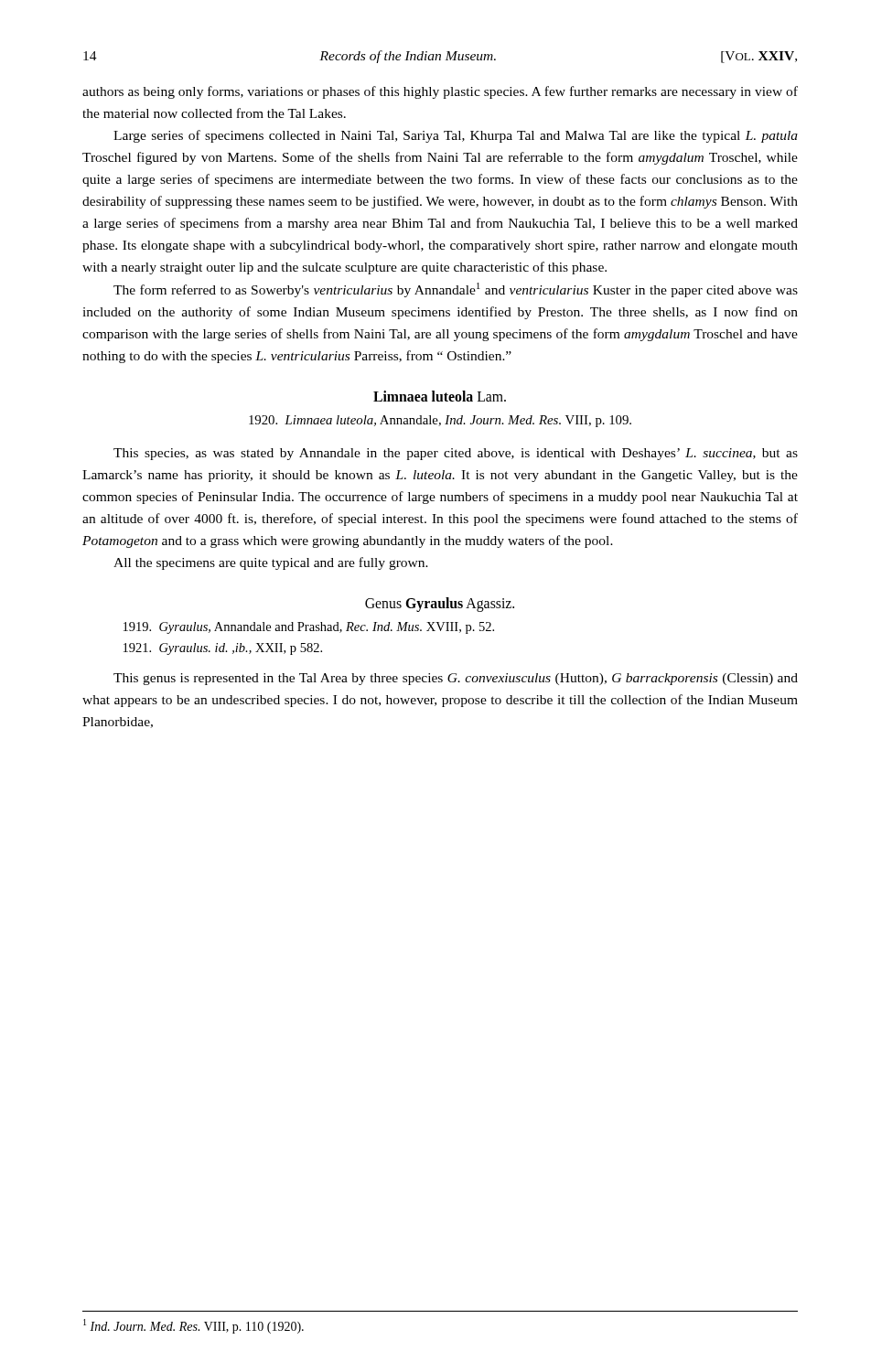
Task: Point to the block beginning "Gyraulus, Annandale and Prashad,"
Action: click(460, 637)
